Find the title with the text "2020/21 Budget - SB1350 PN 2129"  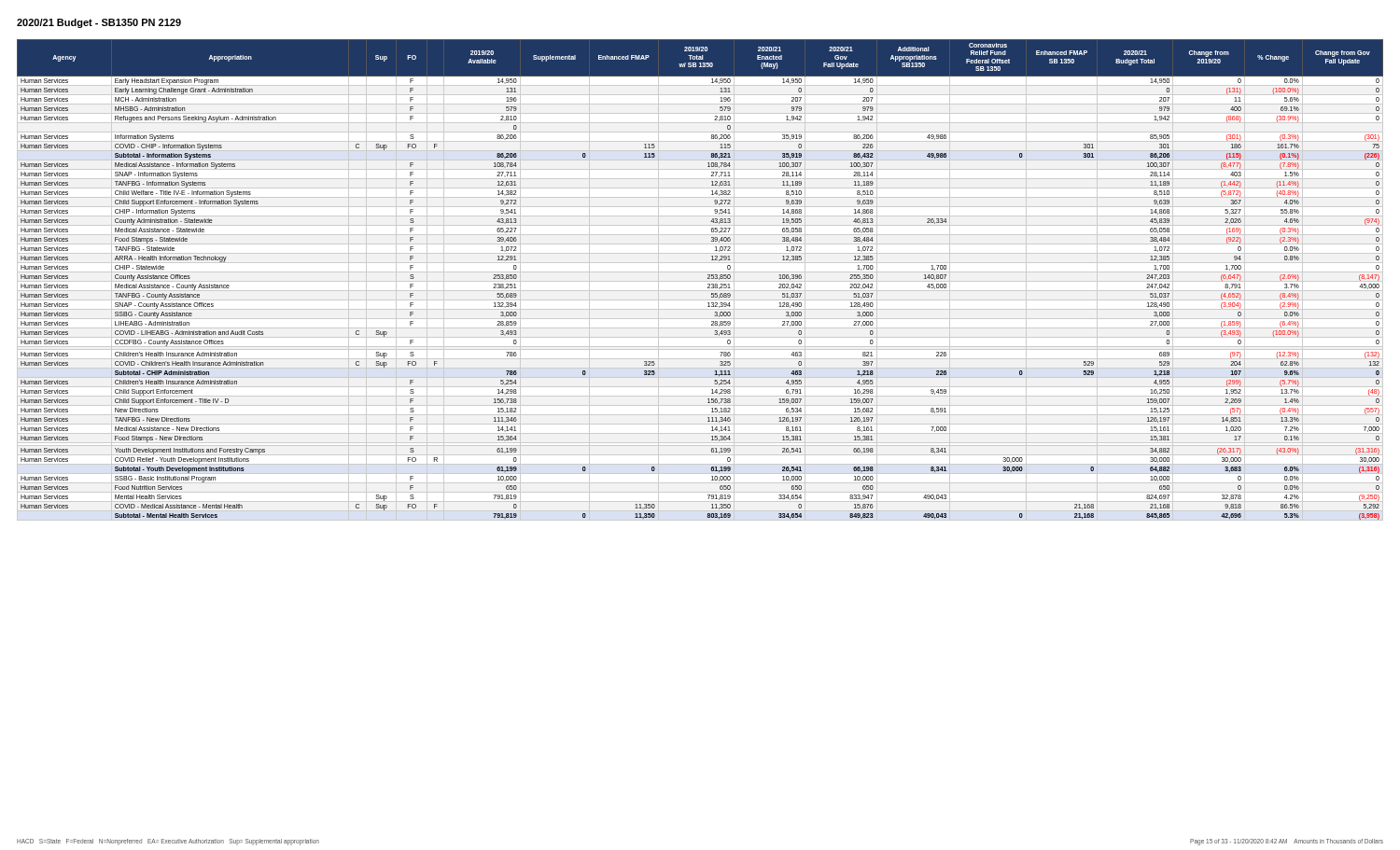point(99,22)
